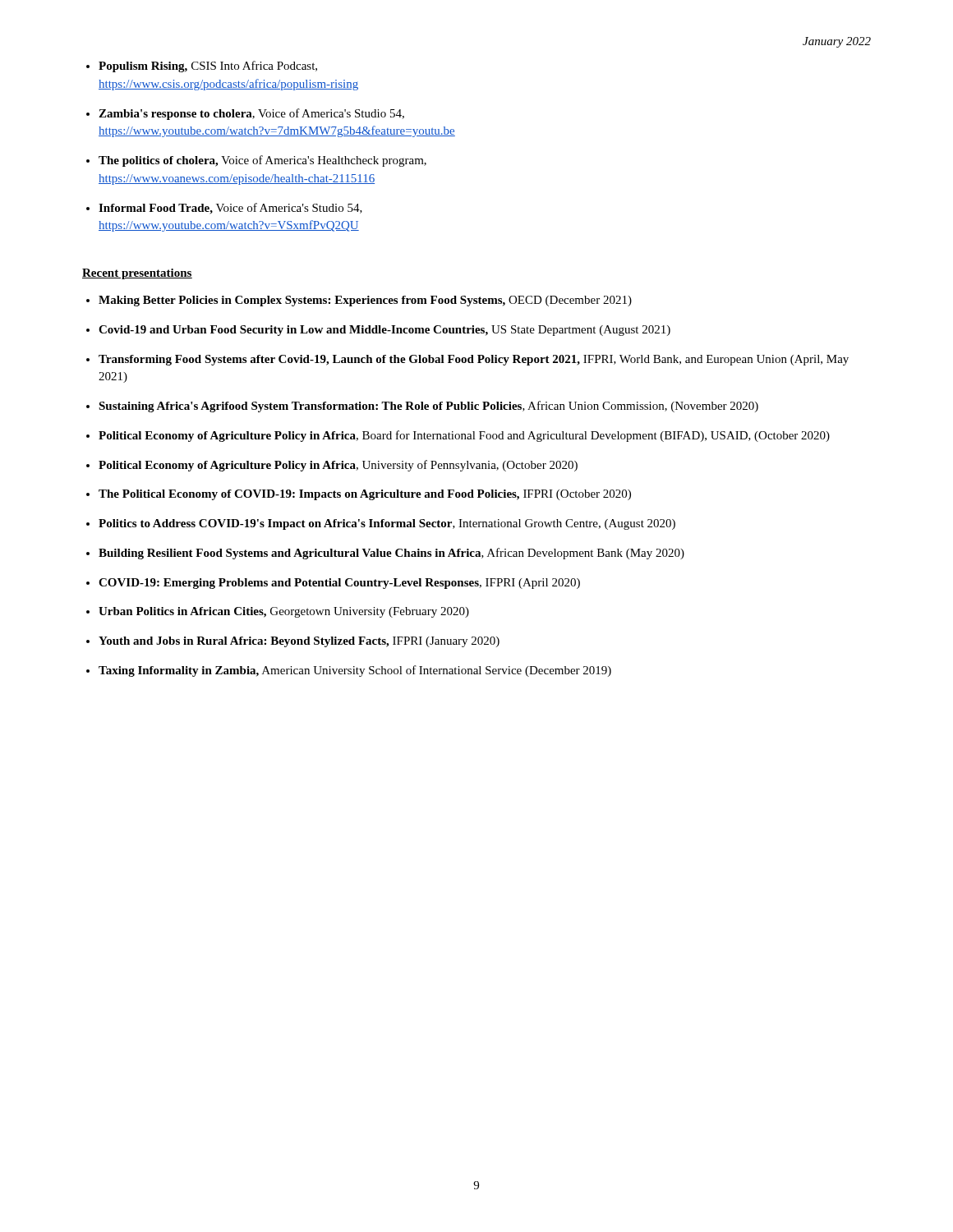This screenshot has width=953, height=1232.
Task: Find the list item with the text "Urban Politics in African Cities, Georgetown"
Action: 284,611
